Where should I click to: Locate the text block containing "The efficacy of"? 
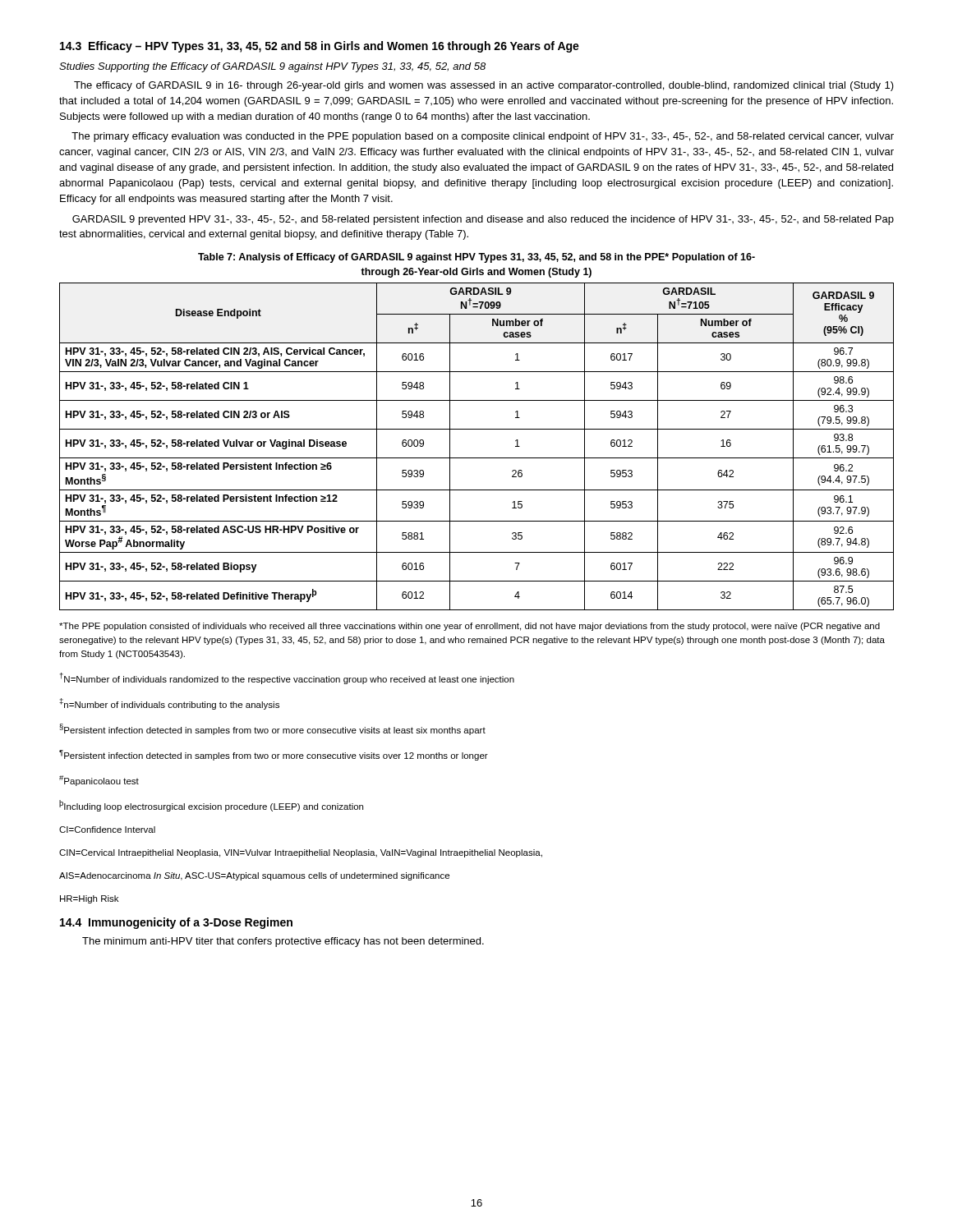(x=476, y=100)
